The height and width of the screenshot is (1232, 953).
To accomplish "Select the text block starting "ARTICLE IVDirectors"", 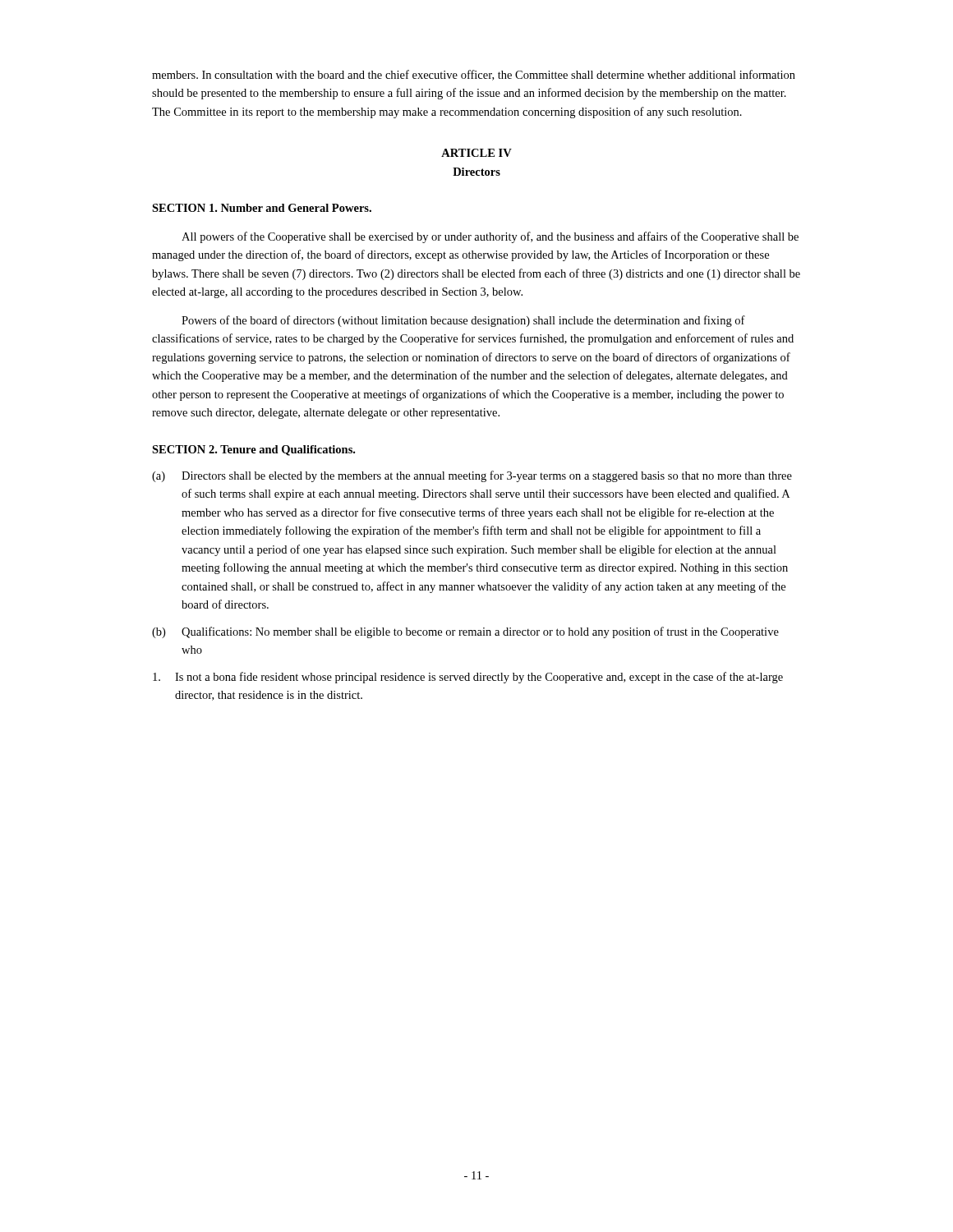I will coord(476,162).
